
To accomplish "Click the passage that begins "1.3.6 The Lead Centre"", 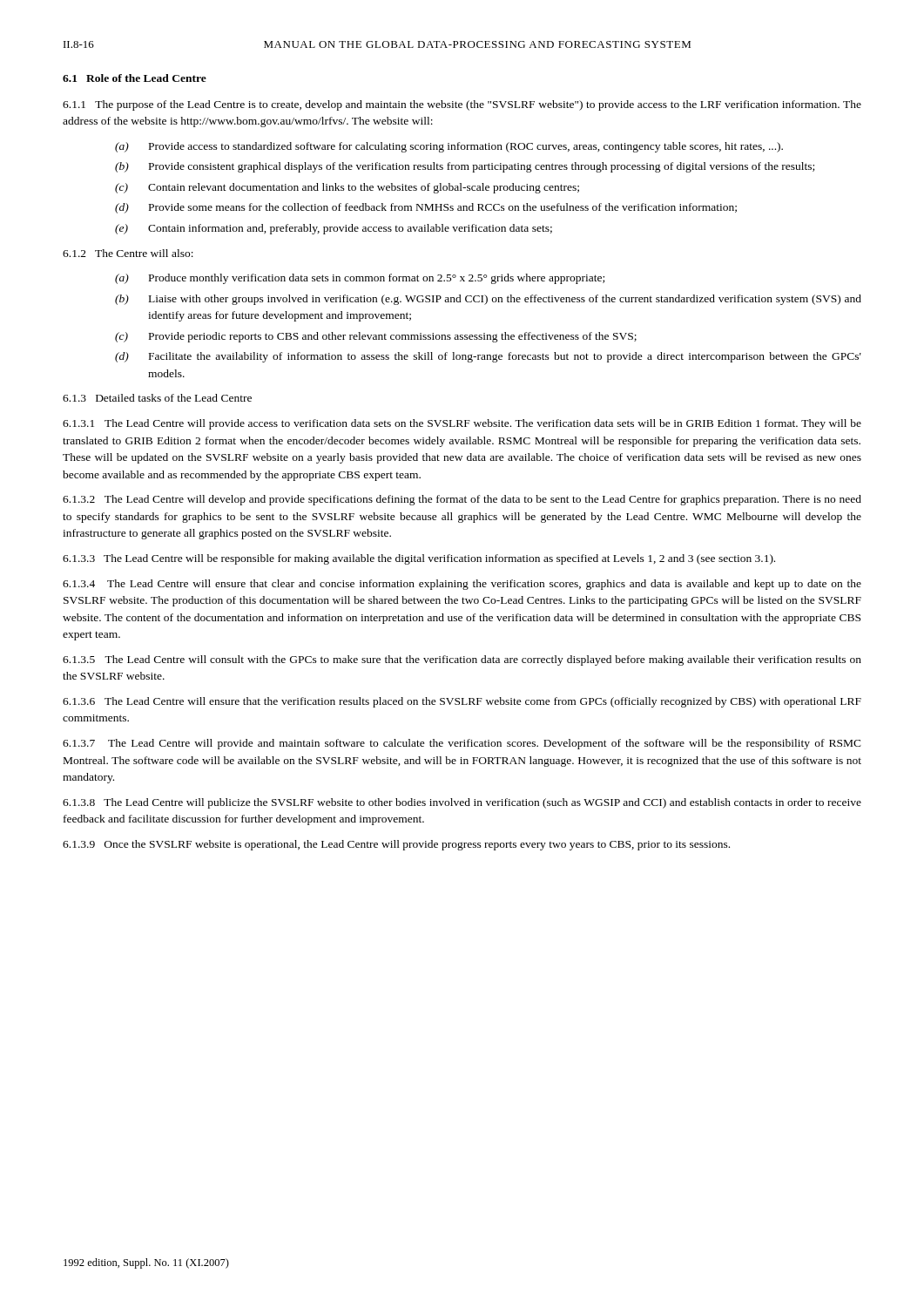I will click(x=462, y=709).
